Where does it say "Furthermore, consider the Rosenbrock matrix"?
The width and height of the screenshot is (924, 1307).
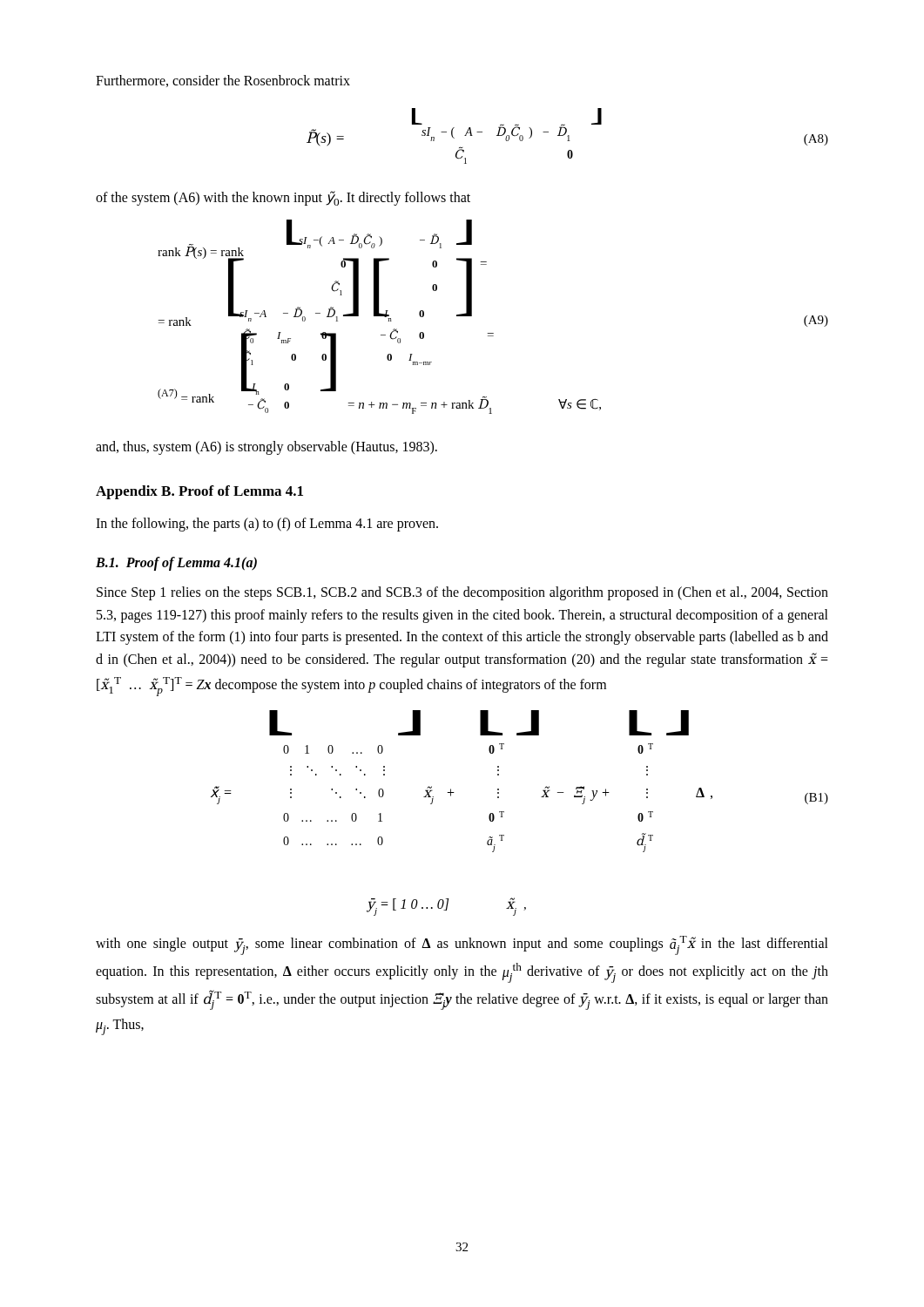pyautogui.click(x=223, y=81)
